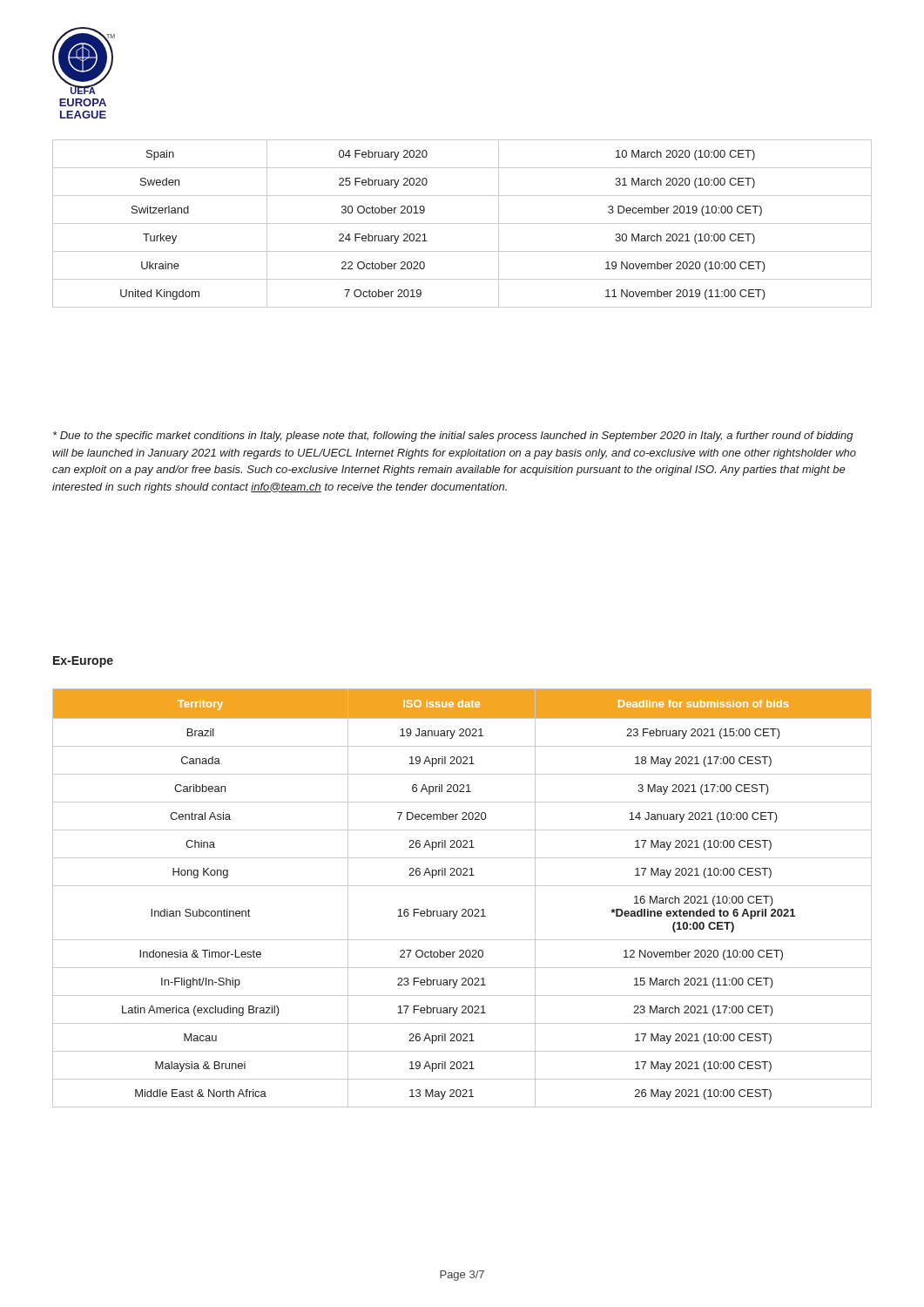Viewport: 924px width, 1307px height.
Task: Click on the table containing "17 May 2021 (10:00"
Action: (462, 898)
